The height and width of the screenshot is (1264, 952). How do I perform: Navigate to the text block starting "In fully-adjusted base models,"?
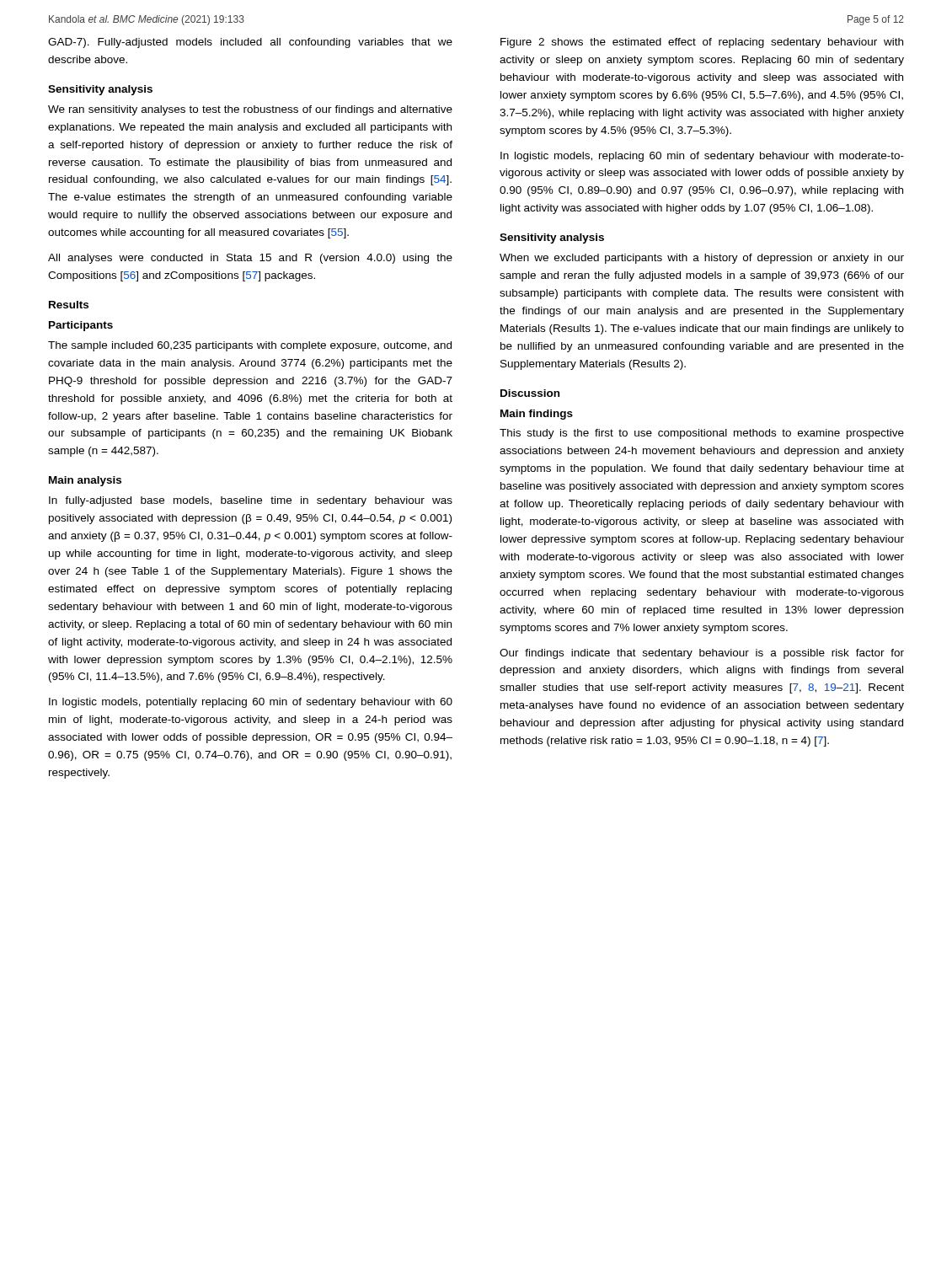click(250, 637)
